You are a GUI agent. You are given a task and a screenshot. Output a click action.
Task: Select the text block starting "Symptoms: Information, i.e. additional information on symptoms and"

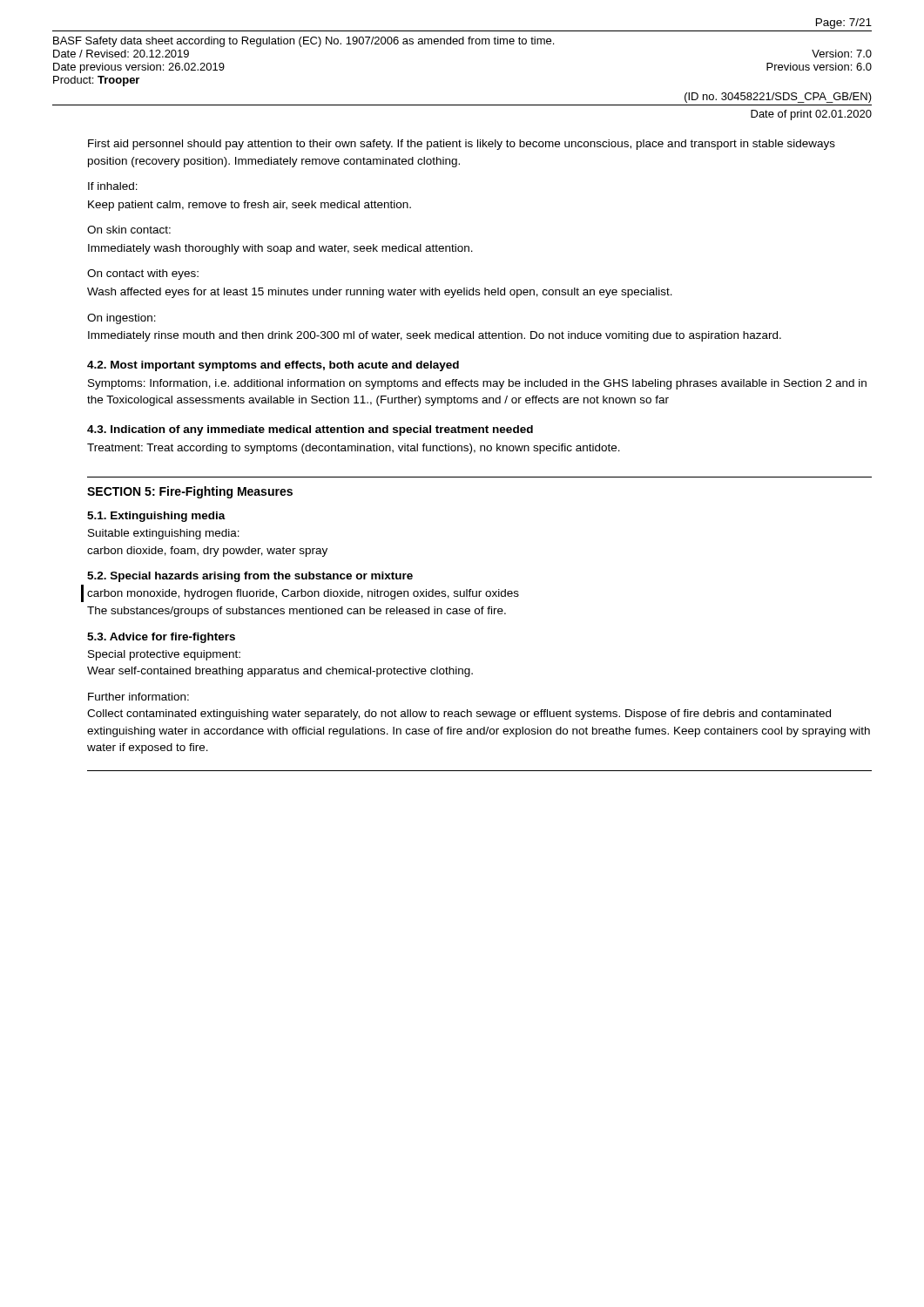click(477, 391)
